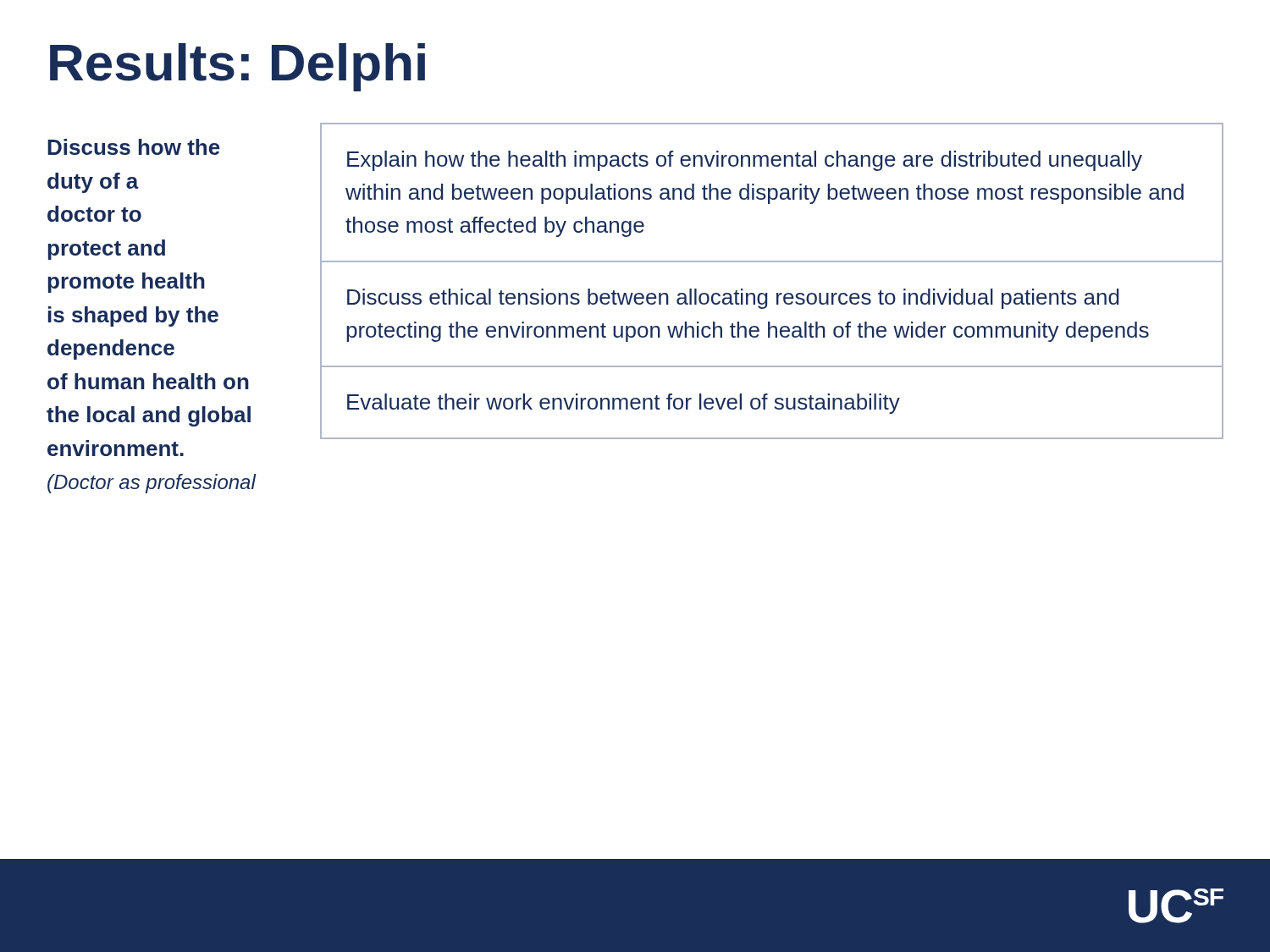This screenshot has height=952, width=1270.
Task: Find the text starting "Discuss how theduty of"
Action: pos(176,313)
